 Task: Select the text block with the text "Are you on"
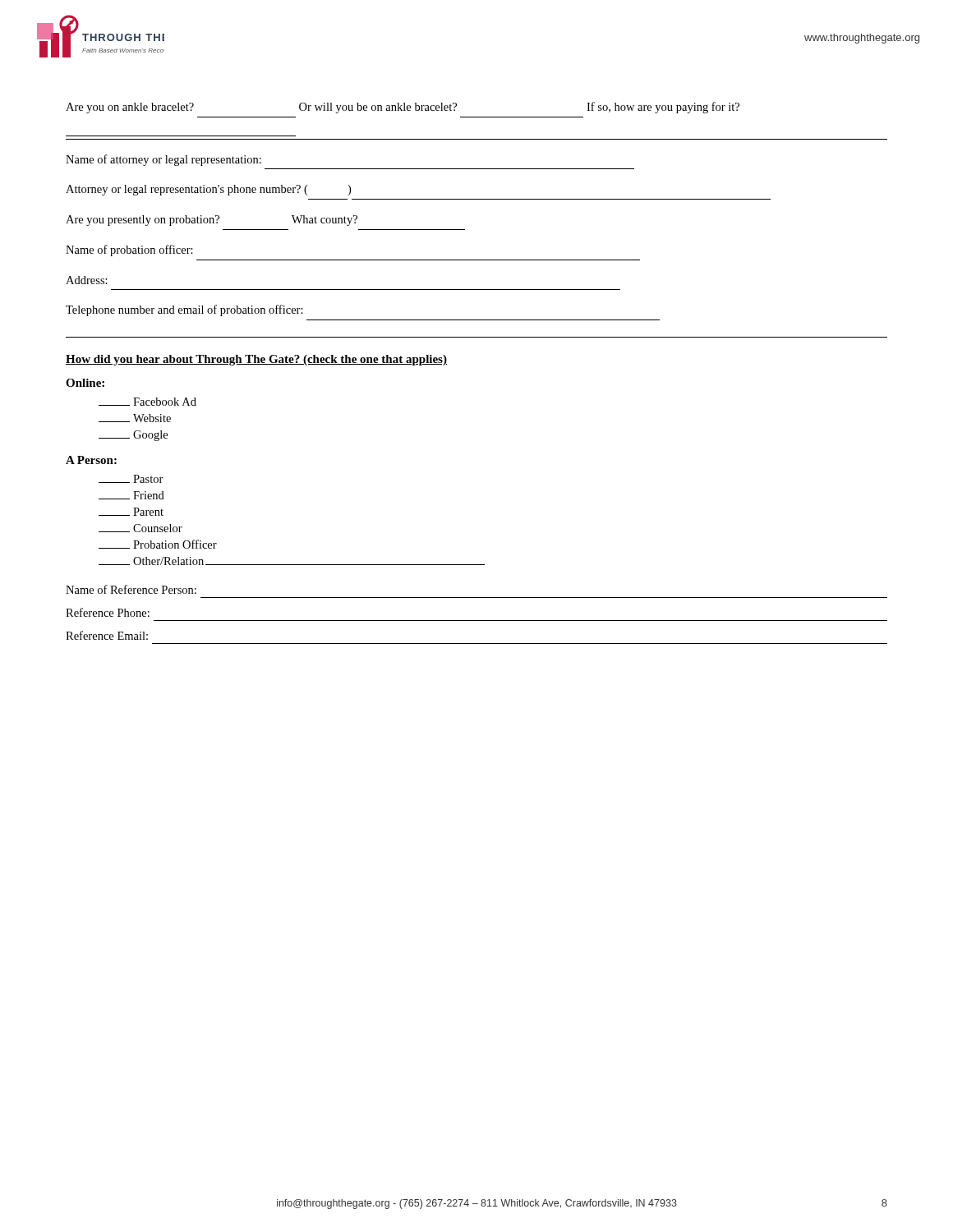pos(476,119)
